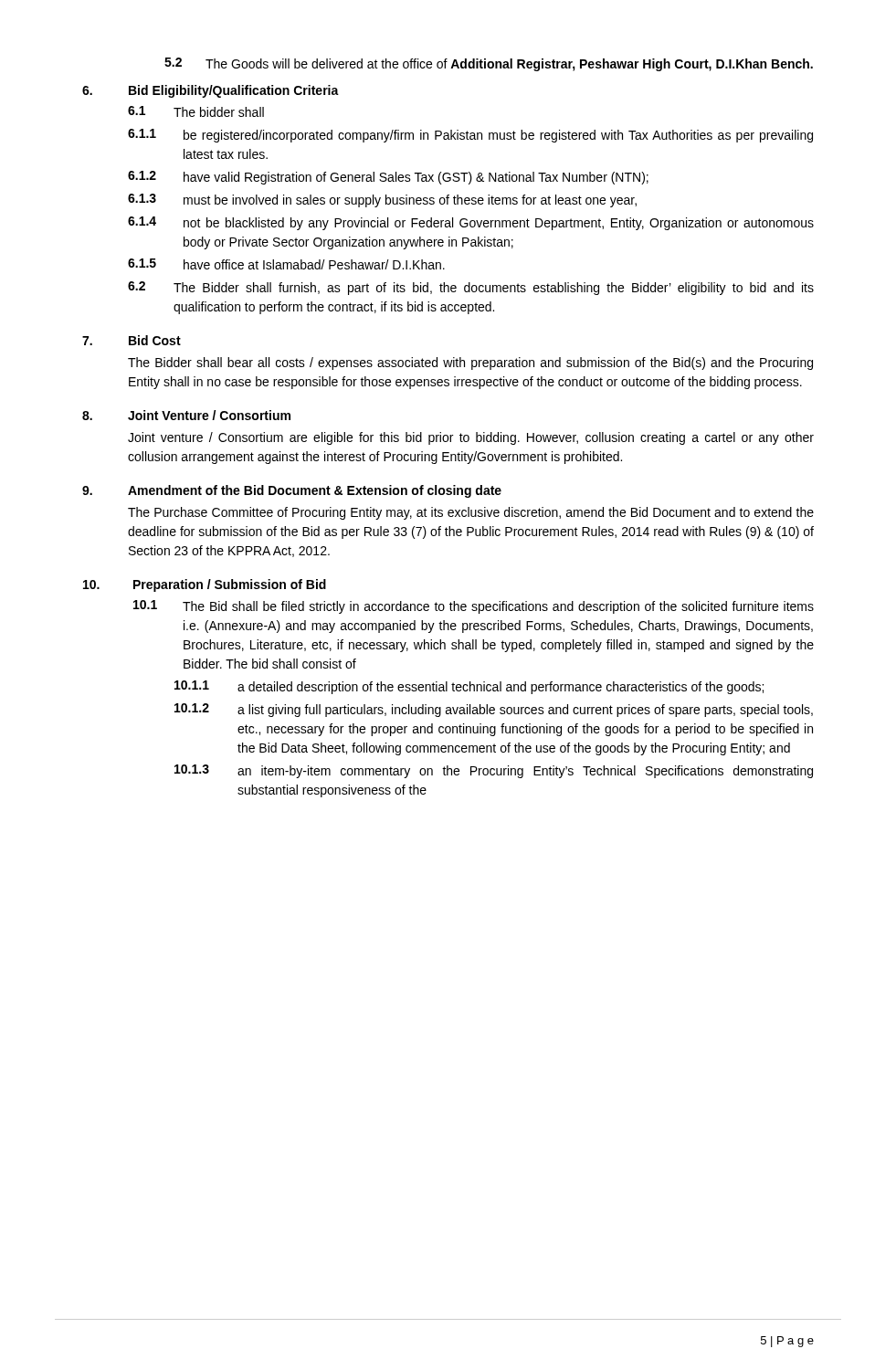Click on the section header containing "8. Joint Venture / Consortium"
896x1370 pixels.
187,416
